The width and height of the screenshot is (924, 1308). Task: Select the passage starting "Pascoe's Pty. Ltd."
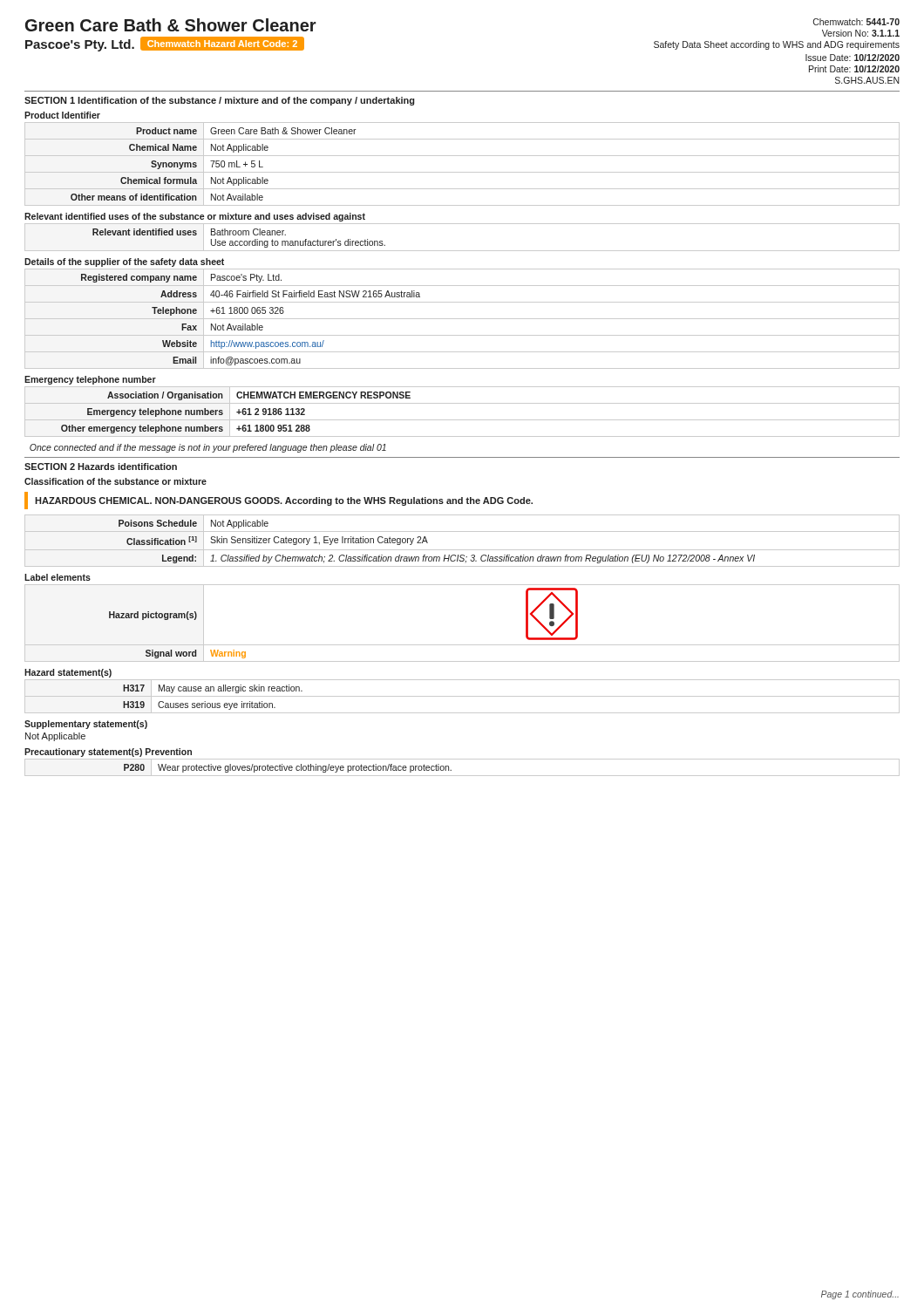tap(80, 44)
